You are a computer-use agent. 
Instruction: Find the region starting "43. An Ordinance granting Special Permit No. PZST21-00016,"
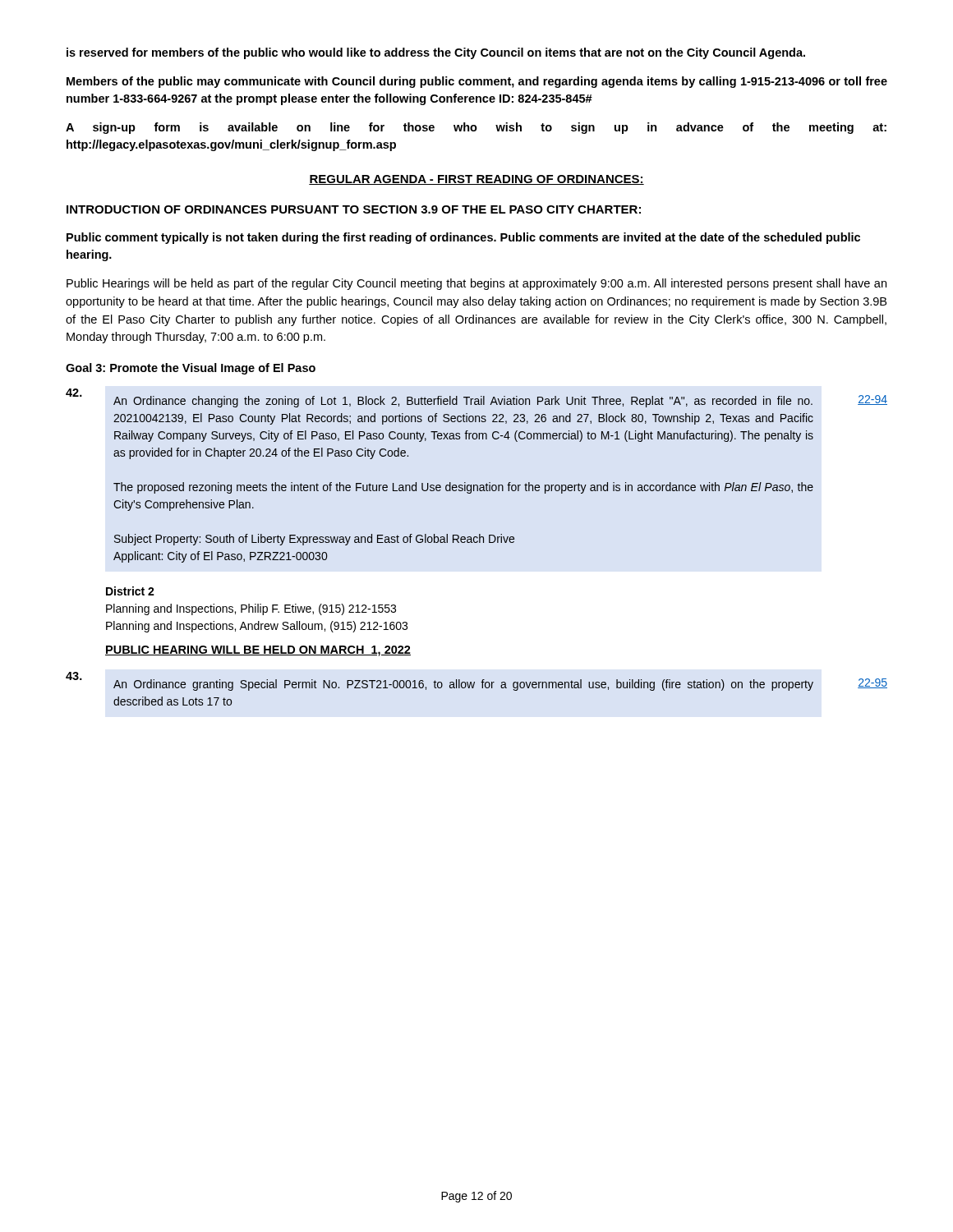[476, 693]
